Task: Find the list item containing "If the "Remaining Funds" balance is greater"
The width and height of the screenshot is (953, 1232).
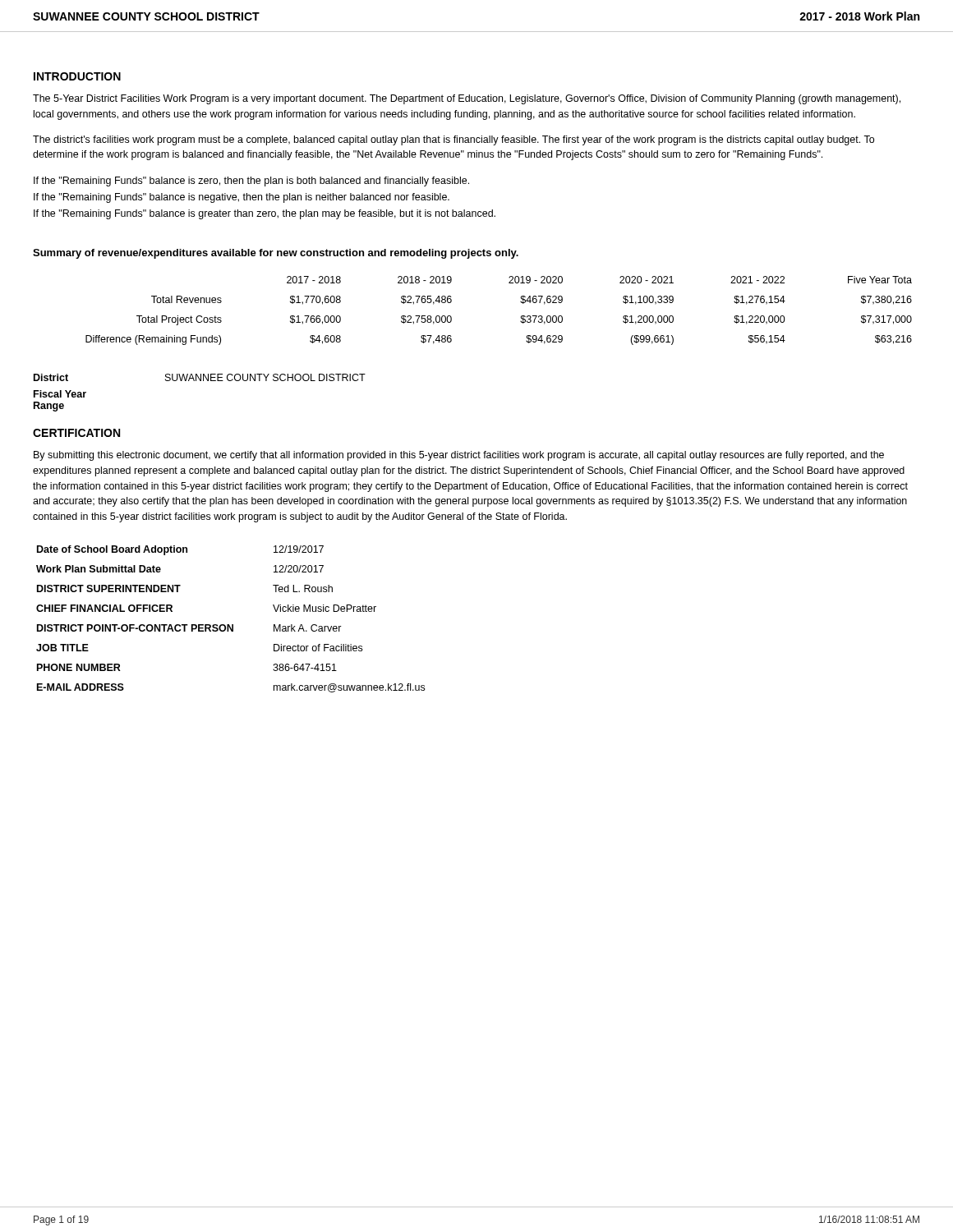Action: (x=265, y=214)
